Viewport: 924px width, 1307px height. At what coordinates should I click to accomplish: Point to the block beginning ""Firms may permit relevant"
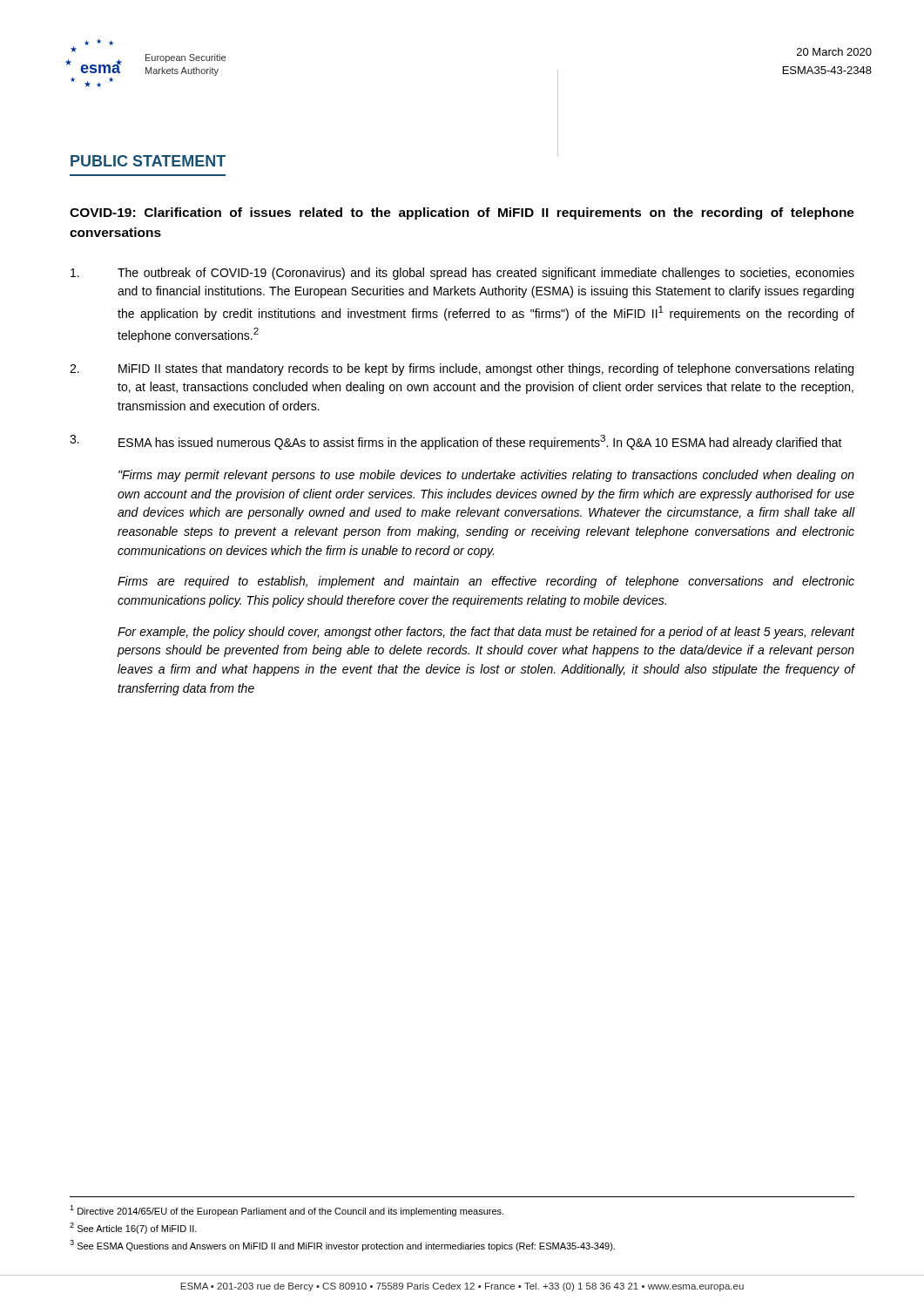(x=486, y=582)
